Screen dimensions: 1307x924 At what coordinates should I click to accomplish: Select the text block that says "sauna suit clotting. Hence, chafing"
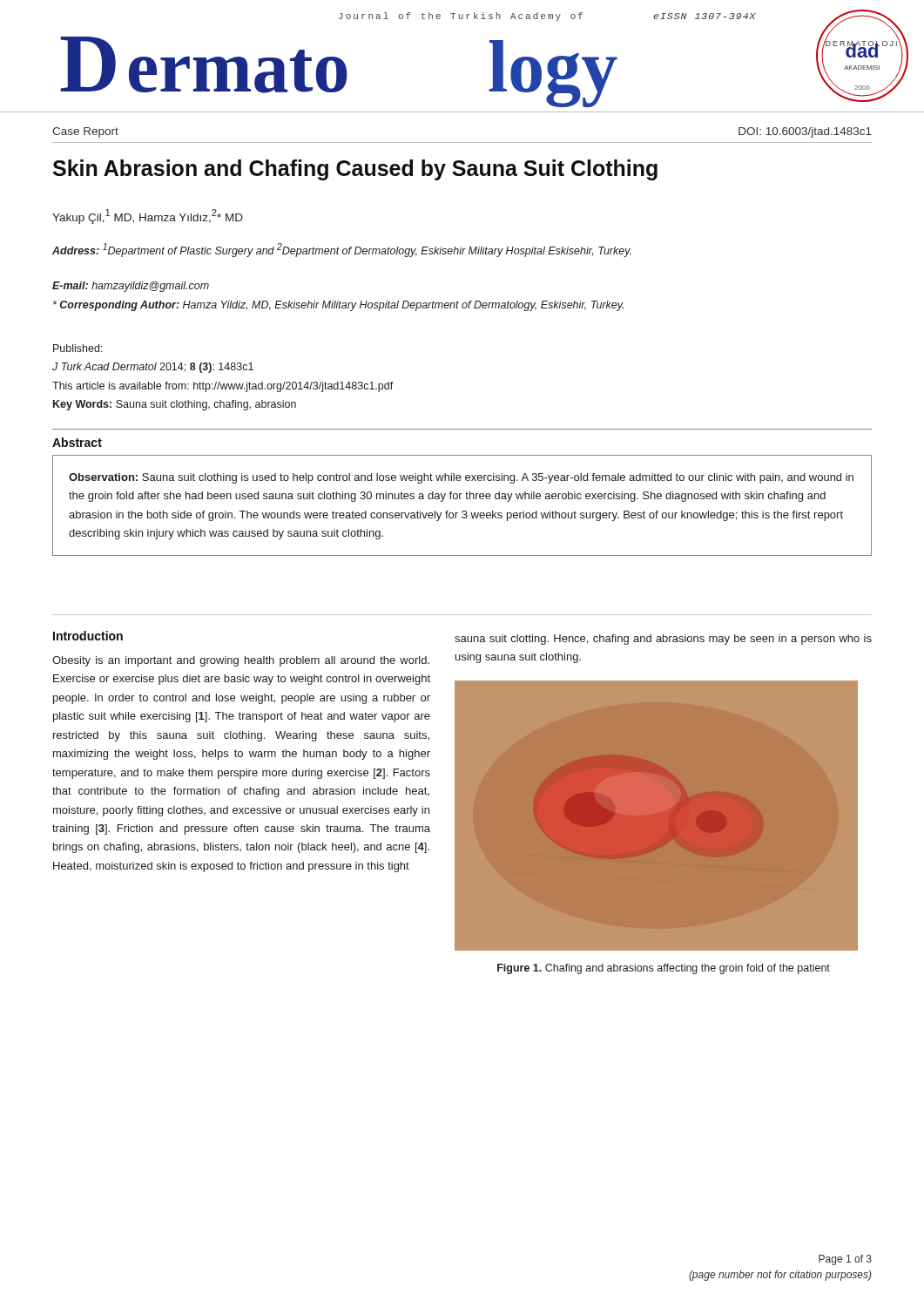tap(663, 648)
